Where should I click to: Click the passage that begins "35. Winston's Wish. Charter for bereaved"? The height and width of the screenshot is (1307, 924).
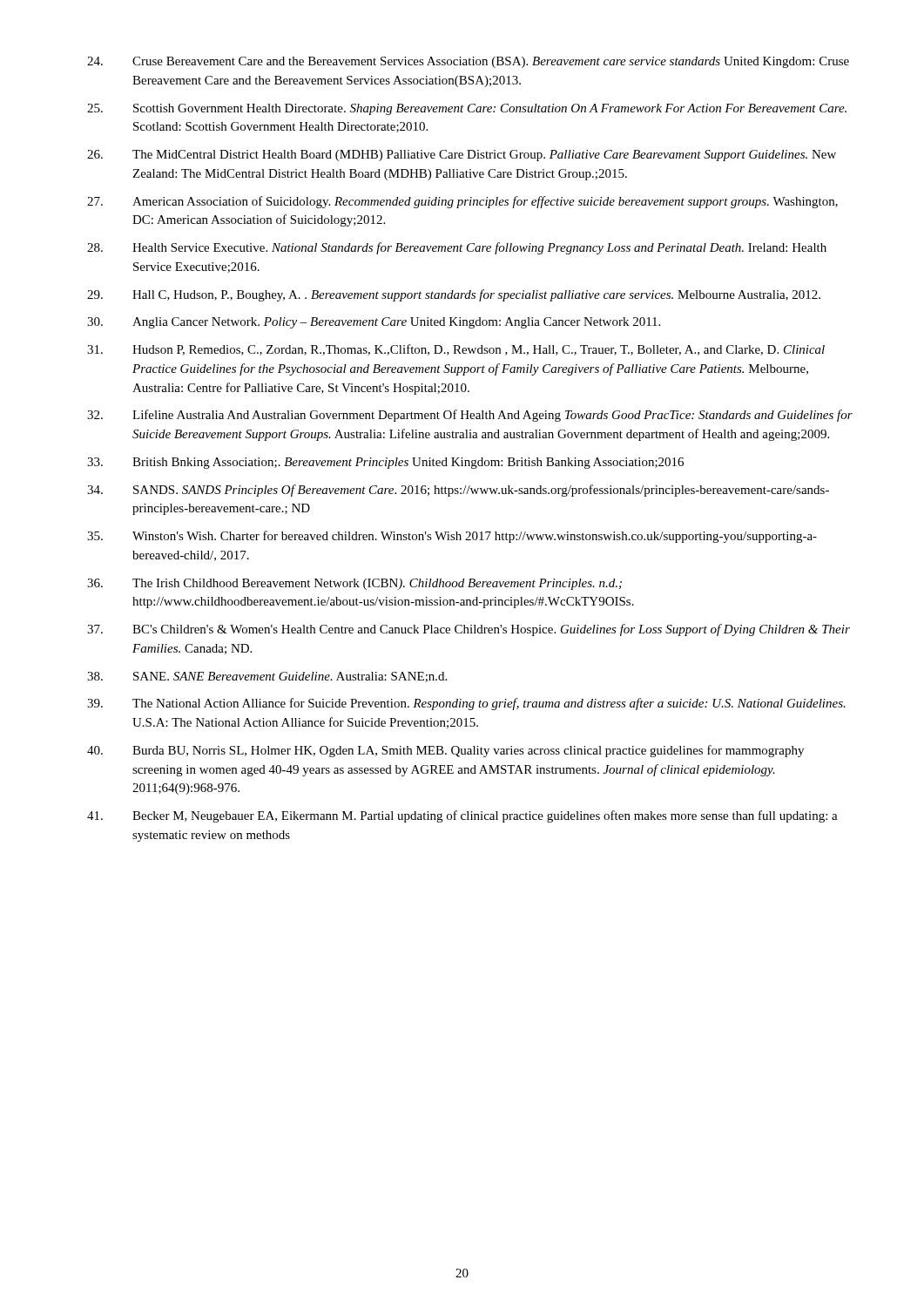(x=471, y=546)
